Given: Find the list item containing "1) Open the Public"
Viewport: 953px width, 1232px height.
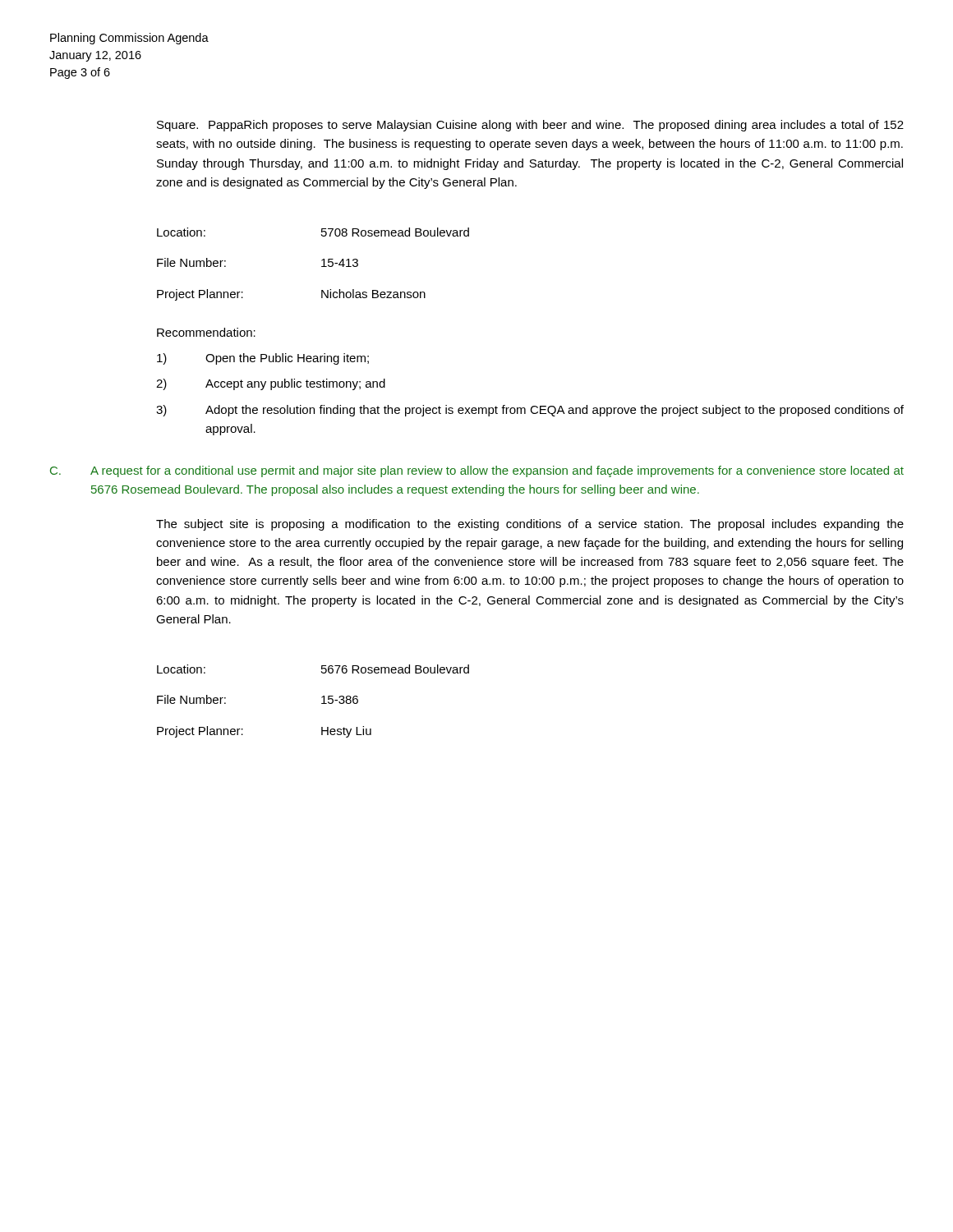Looking at the screenshot, I should tap(263, 359).
